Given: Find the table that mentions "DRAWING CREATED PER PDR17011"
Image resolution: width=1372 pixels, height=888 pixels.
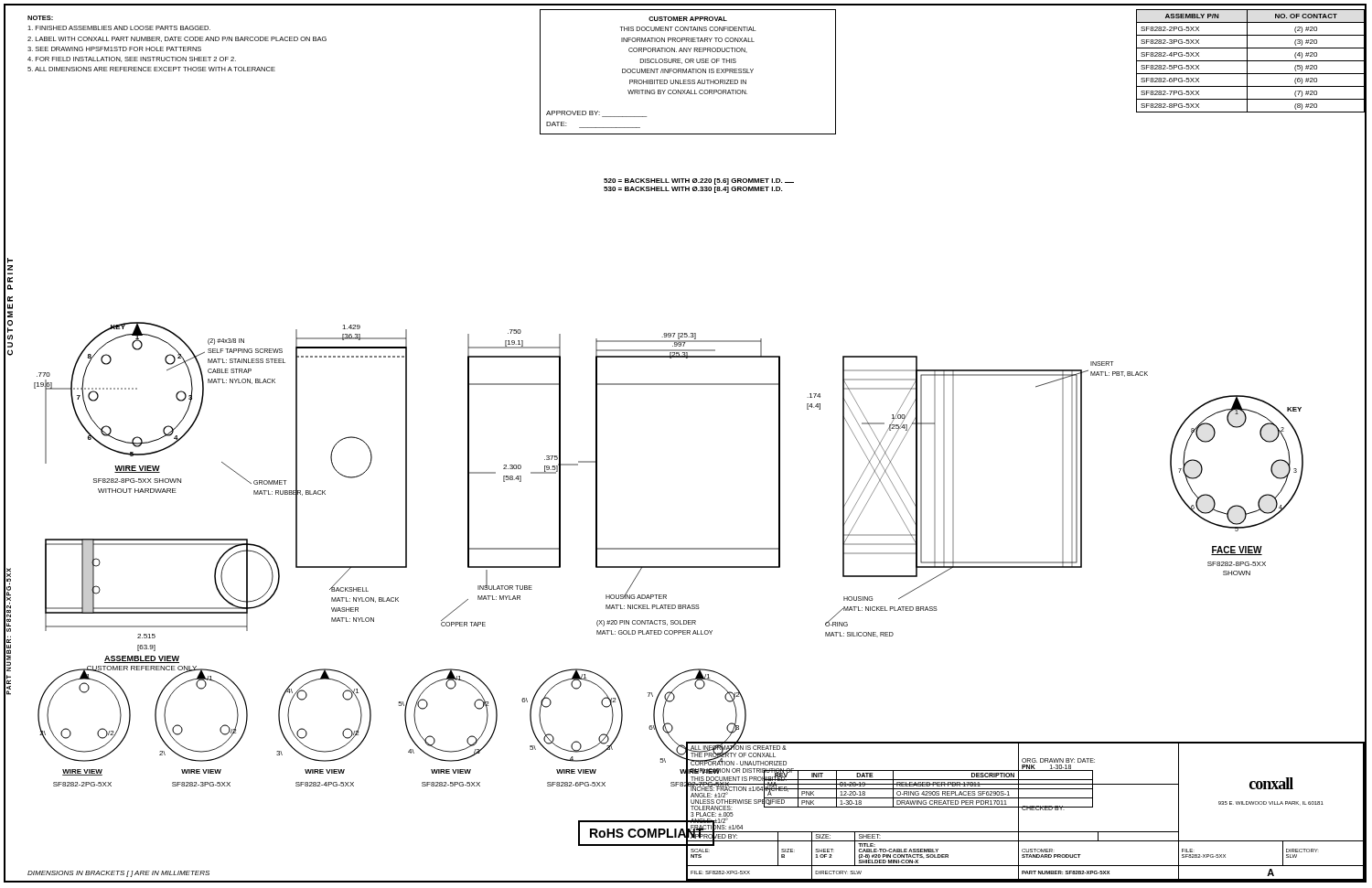Looking at the screenshot, I should pos(928,789).
